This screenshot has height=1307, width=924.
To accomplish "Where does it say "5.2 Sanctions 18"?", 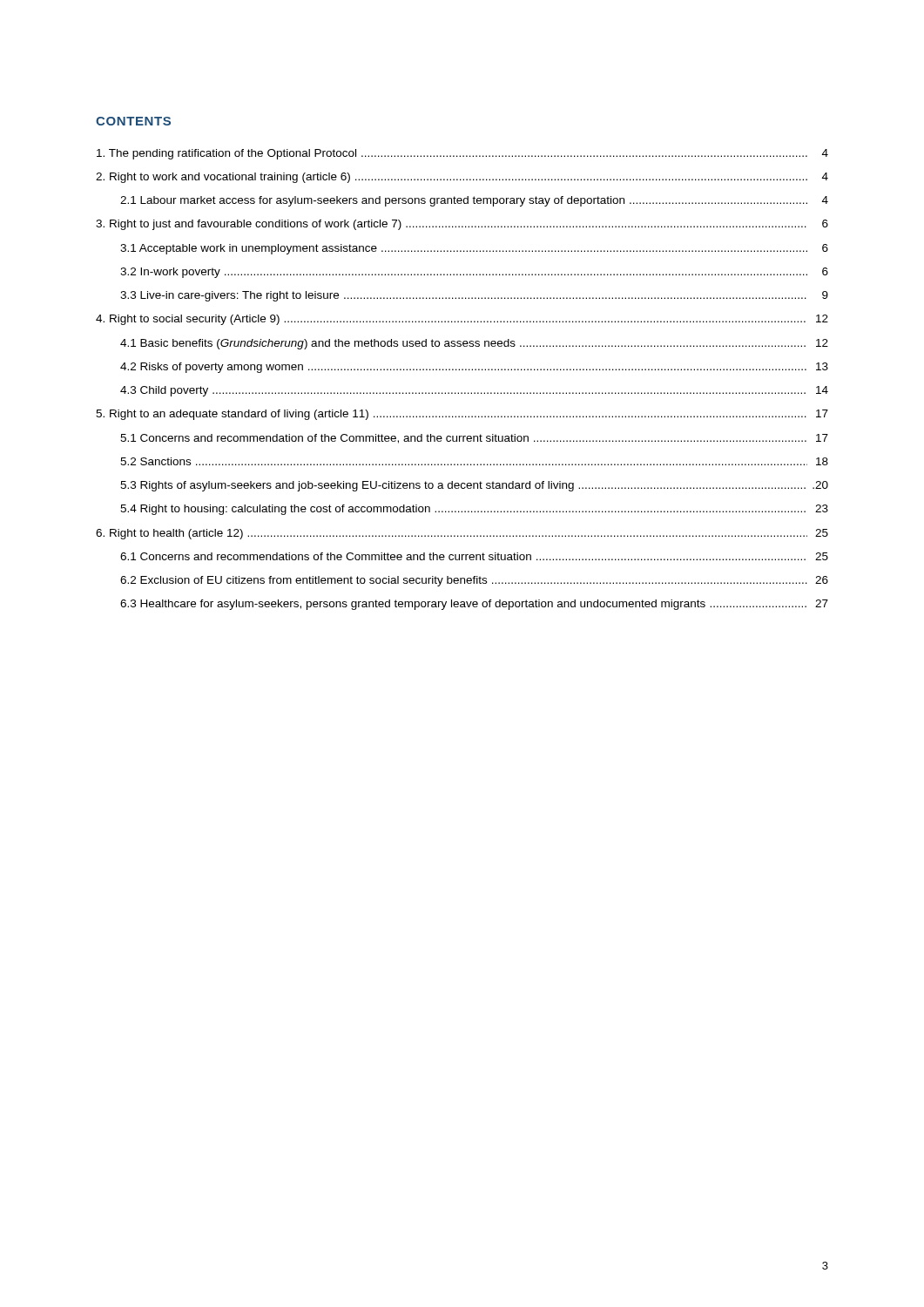I will pos(462,462).
